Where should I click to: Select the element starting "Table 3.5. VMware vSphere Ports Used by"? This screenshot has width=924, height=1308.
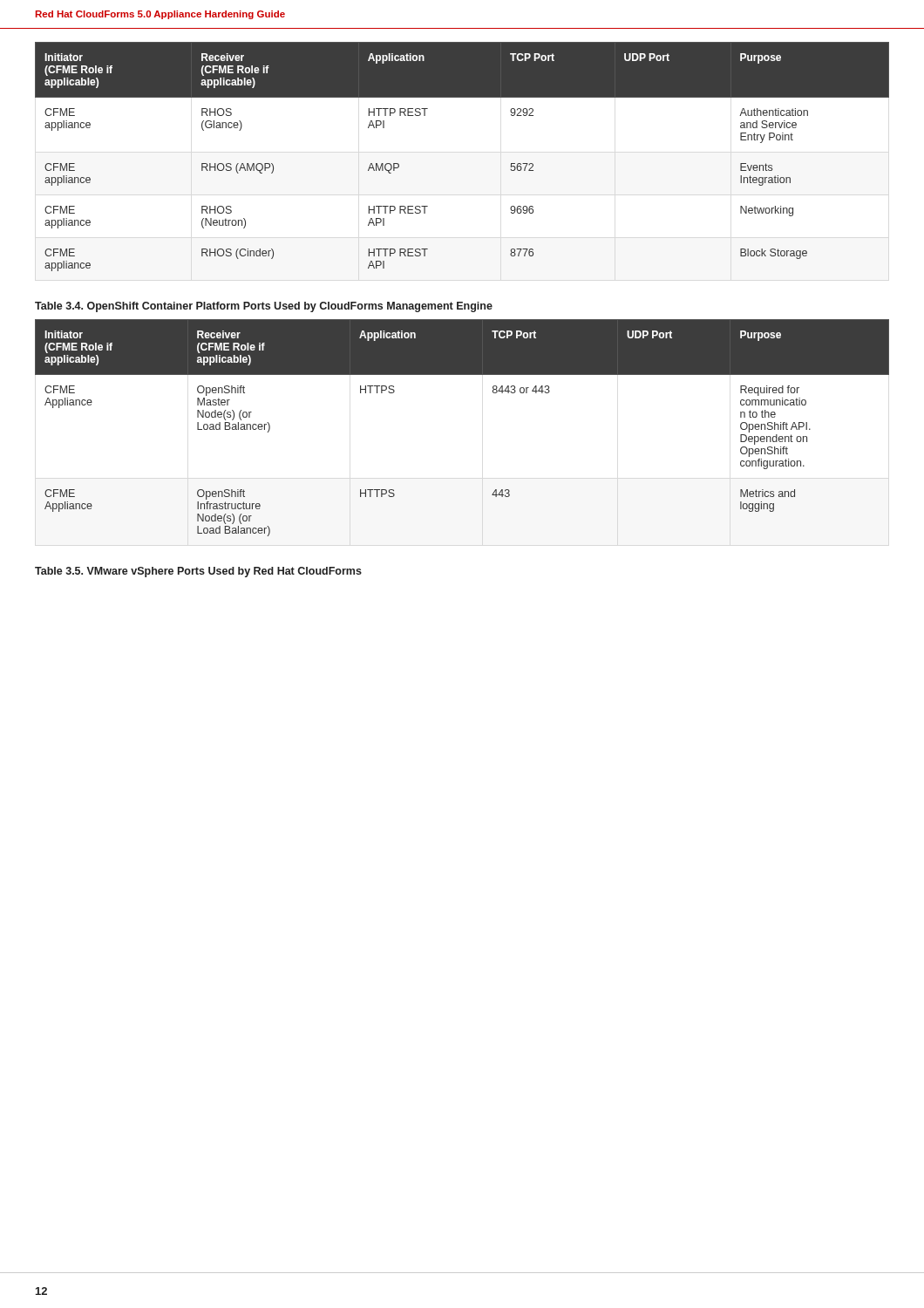pos(198,571)
